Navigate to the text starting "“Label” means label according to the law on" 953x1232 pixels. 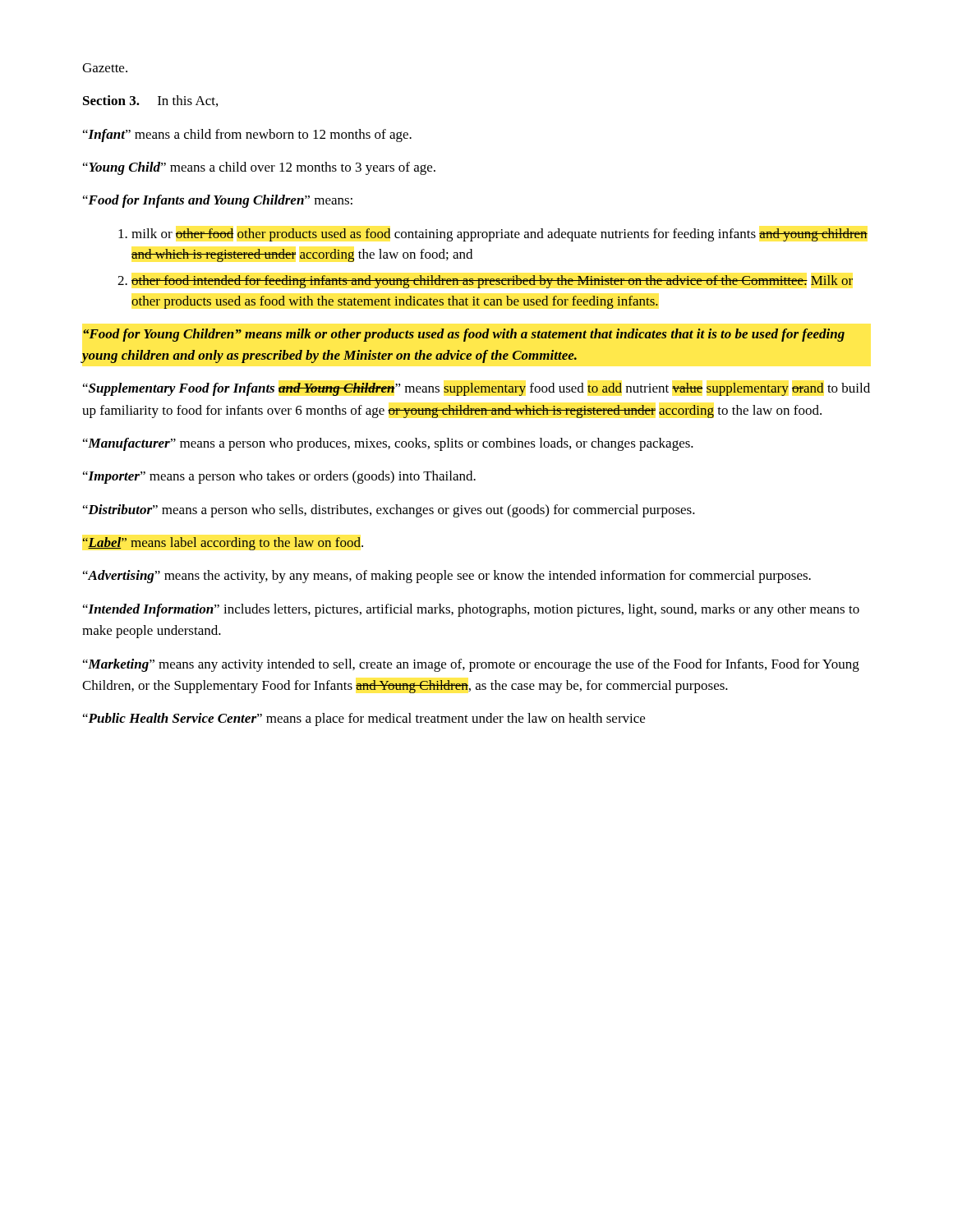[223, 544]
